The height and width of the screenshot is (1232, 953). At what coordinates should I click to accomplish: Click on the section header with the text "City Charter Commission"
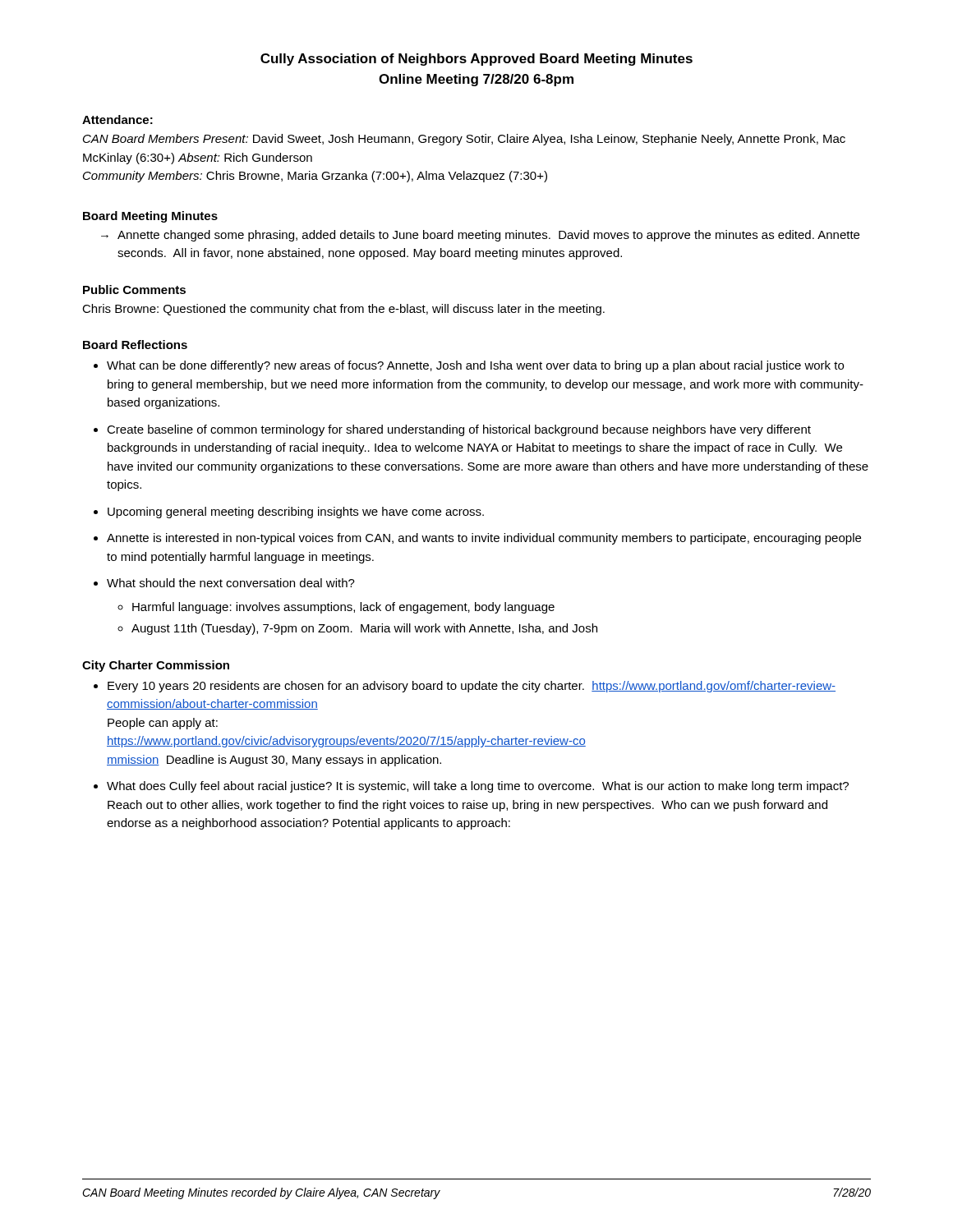point(156,665)
